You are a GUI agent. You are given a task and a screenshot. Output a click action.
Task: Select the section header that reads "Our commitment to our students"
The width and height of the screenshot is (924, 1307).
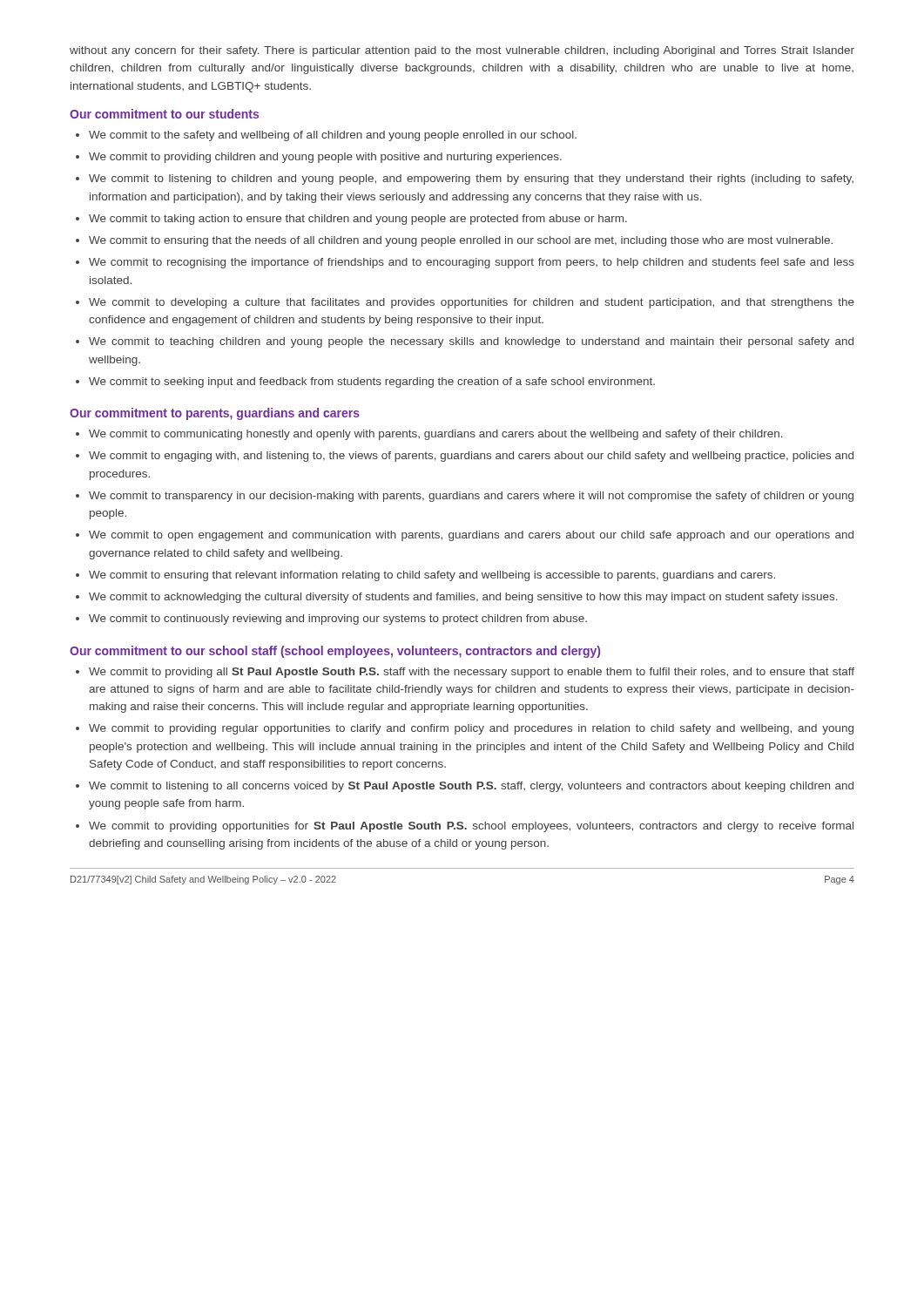[164, 114]
